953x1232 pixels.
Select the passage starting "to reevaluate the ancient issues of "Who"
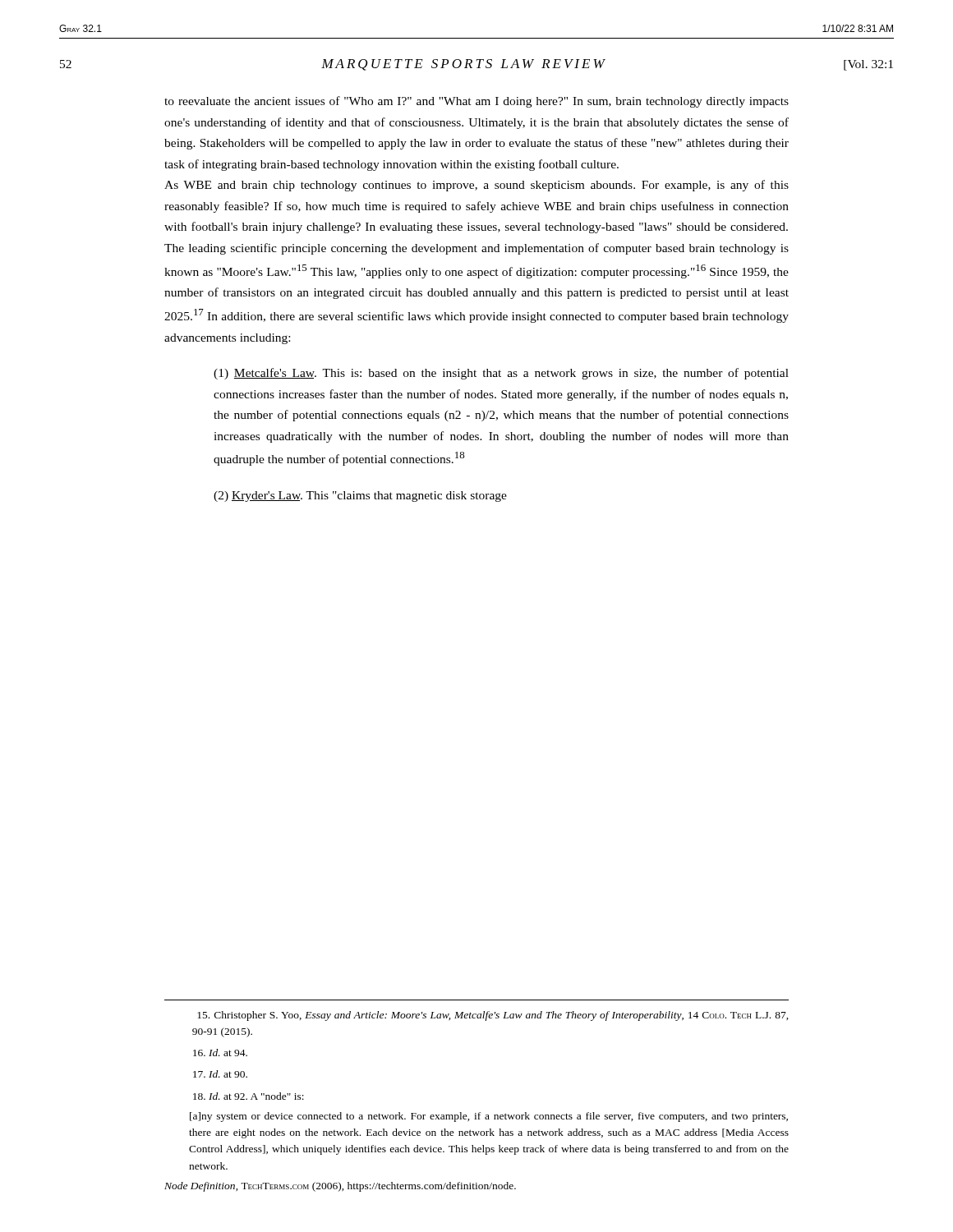click(476, 132)
